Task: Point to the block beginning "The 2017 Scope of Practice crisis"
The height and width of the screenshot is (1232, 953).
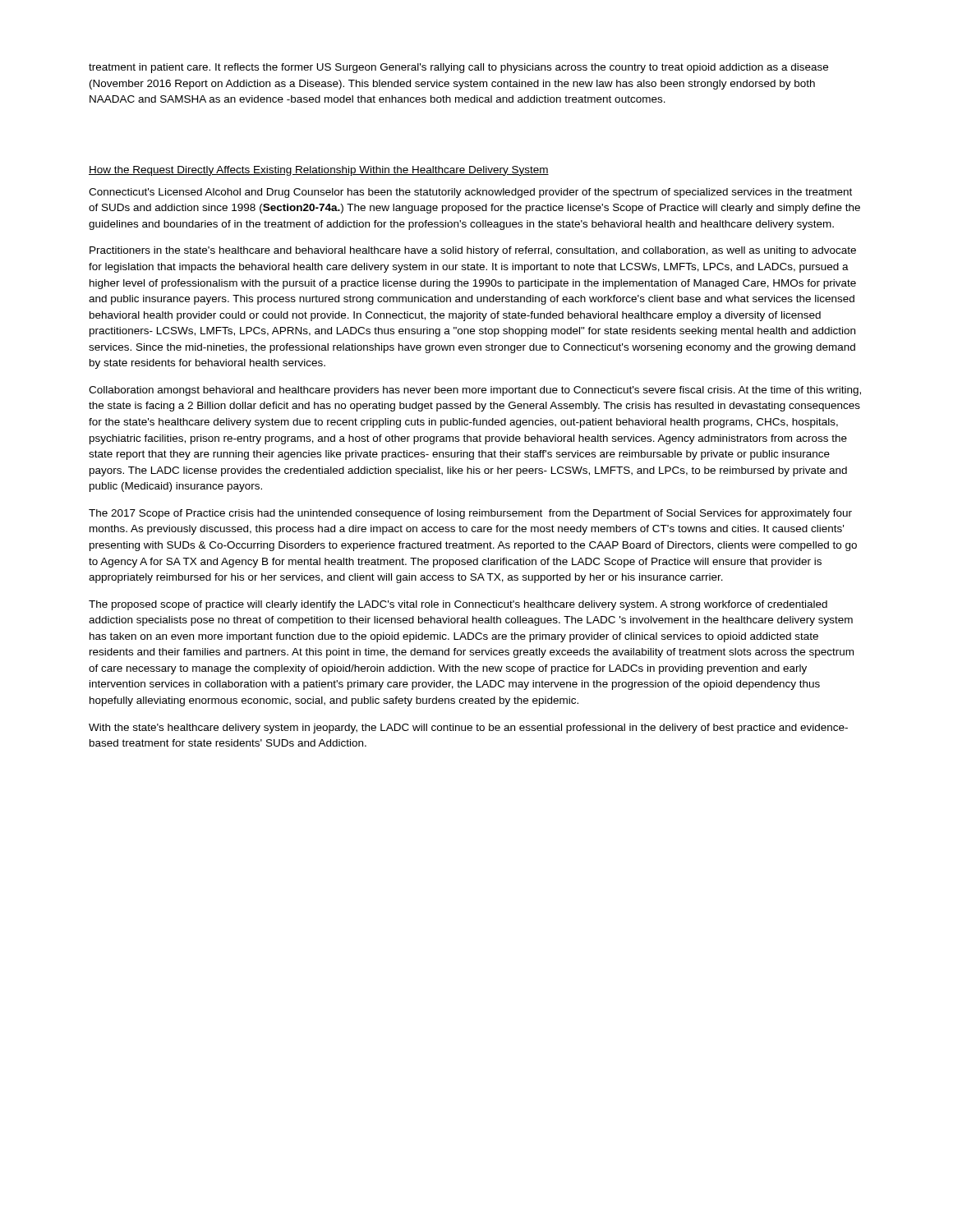Action: pyautogui.click(x=473, y=545)
